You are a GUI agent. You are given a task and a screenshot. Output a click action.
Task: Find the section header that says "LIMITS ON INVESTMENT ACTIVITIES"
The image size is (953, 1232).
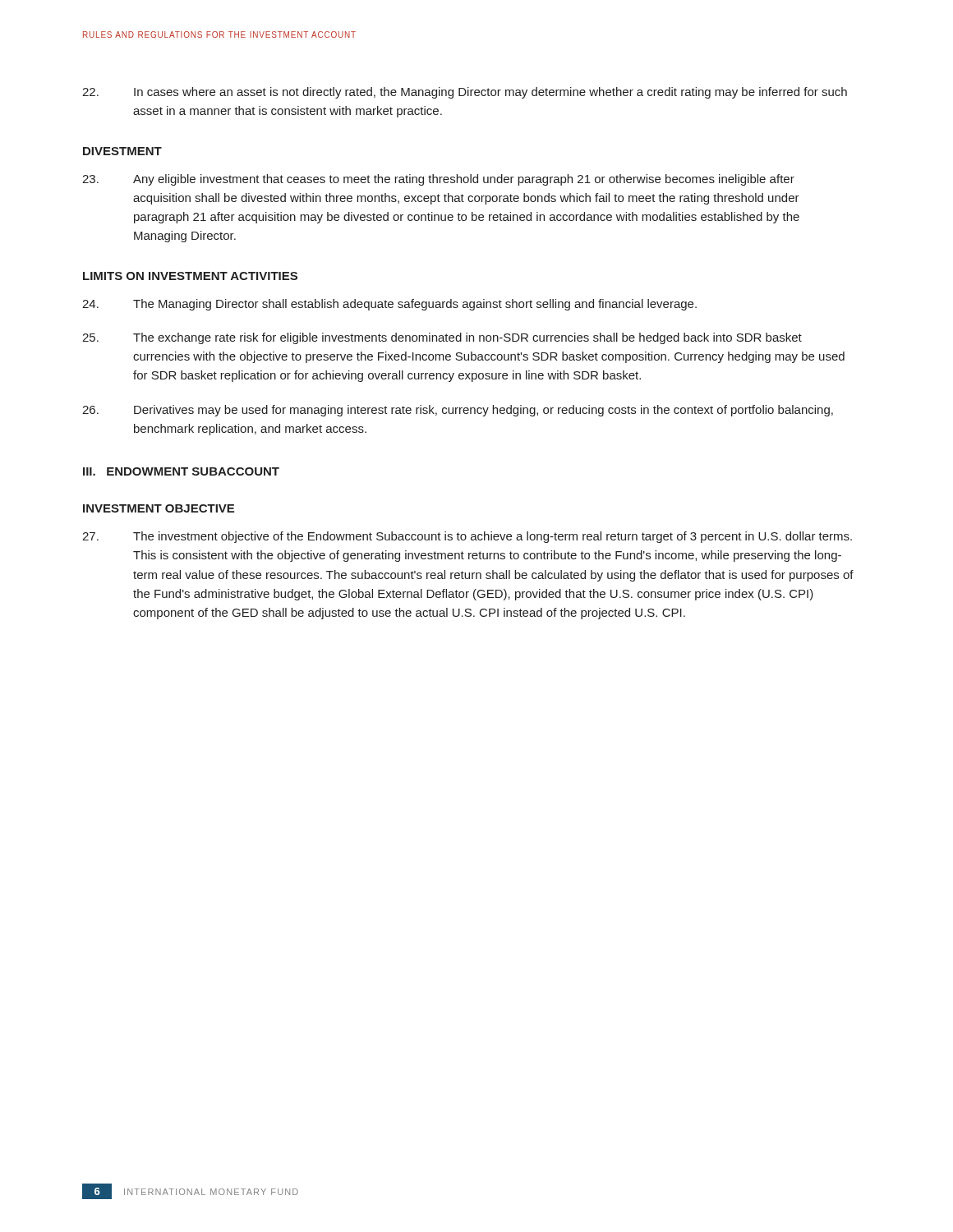[x=190, y=276]
